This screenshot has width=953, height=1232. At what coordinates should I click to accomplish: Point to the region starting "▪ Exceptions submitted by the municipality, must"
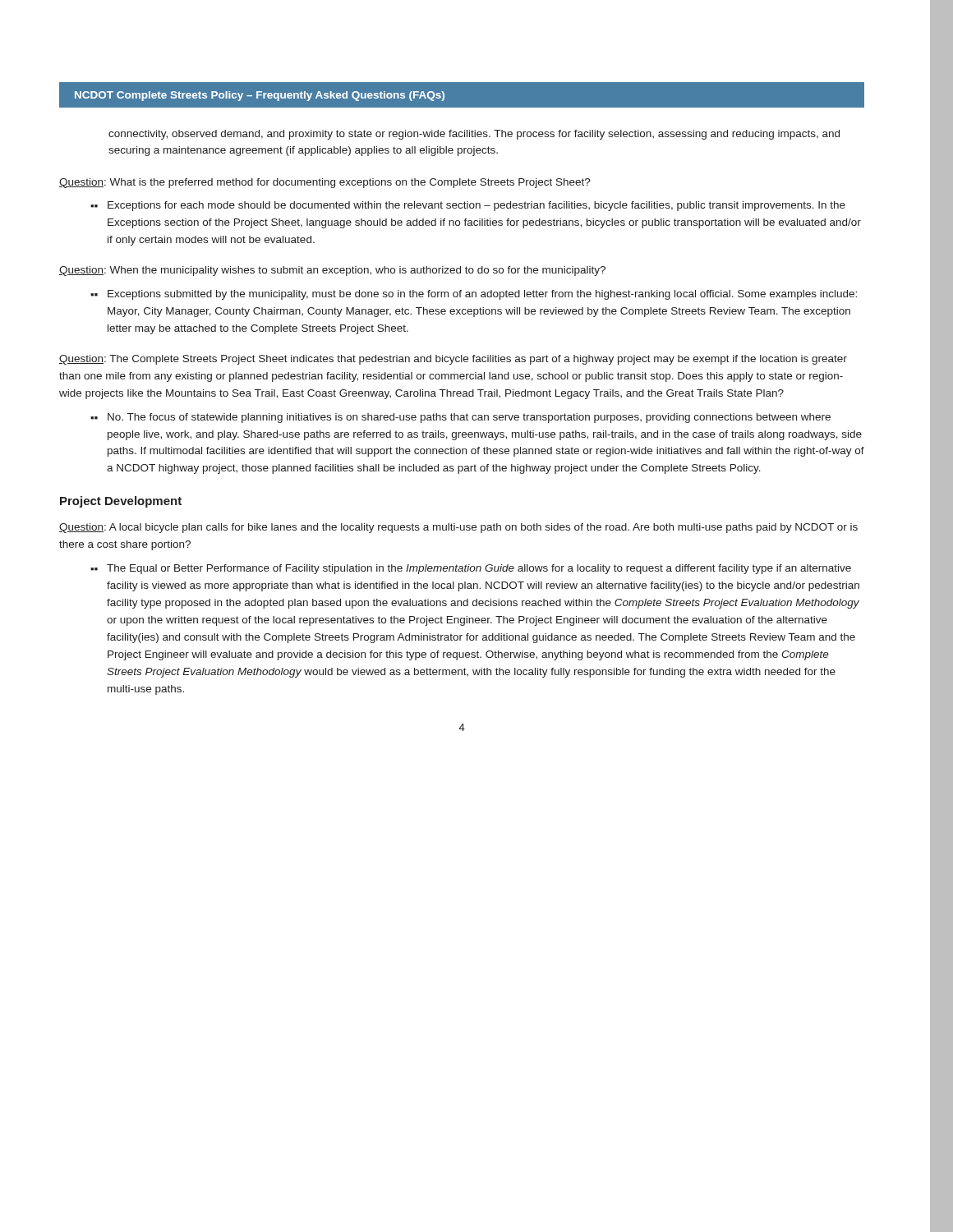pos(477,312)
